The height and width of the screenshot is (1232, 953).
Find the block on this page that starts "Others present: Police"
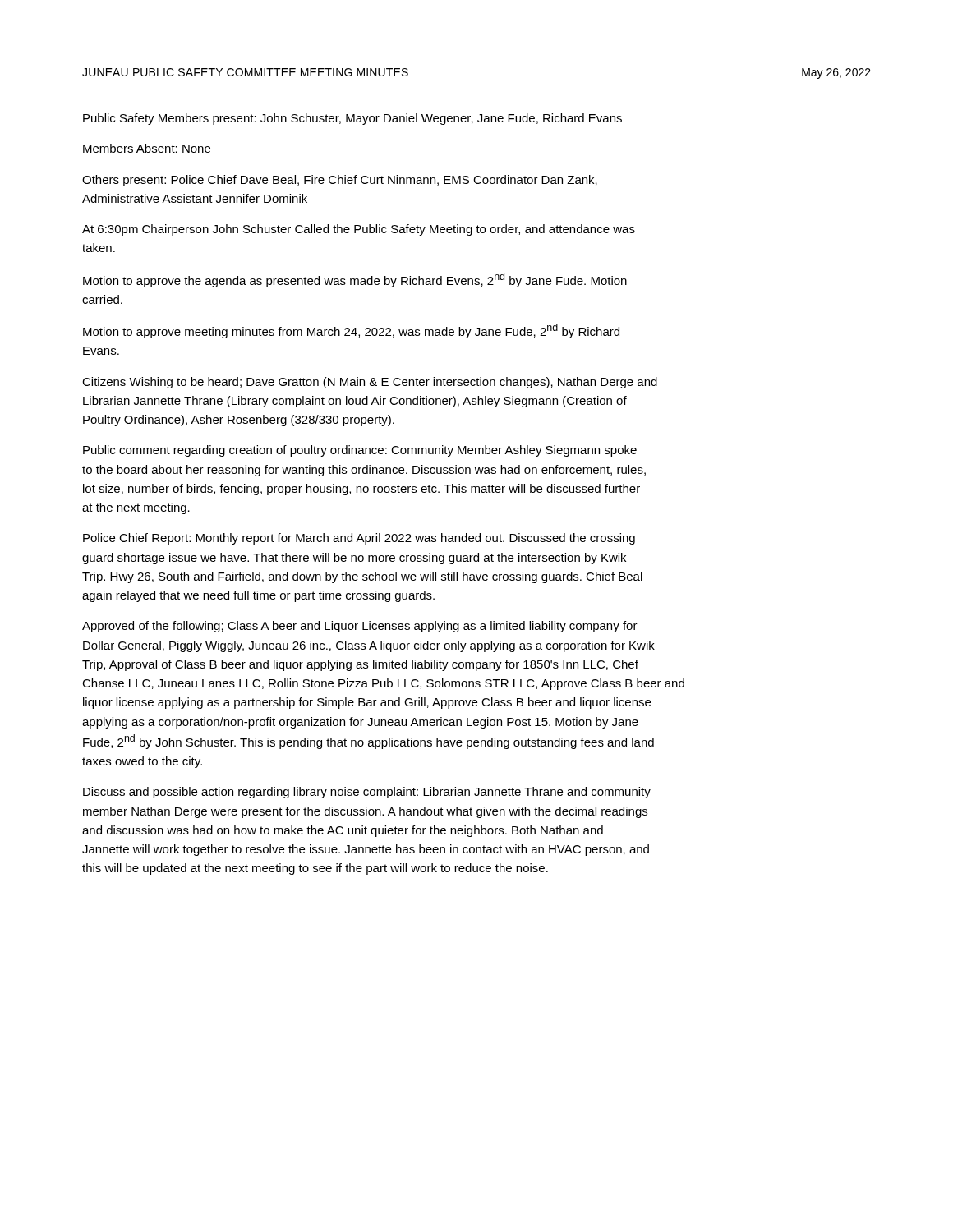pyautogui.click(x=340, y=189)
